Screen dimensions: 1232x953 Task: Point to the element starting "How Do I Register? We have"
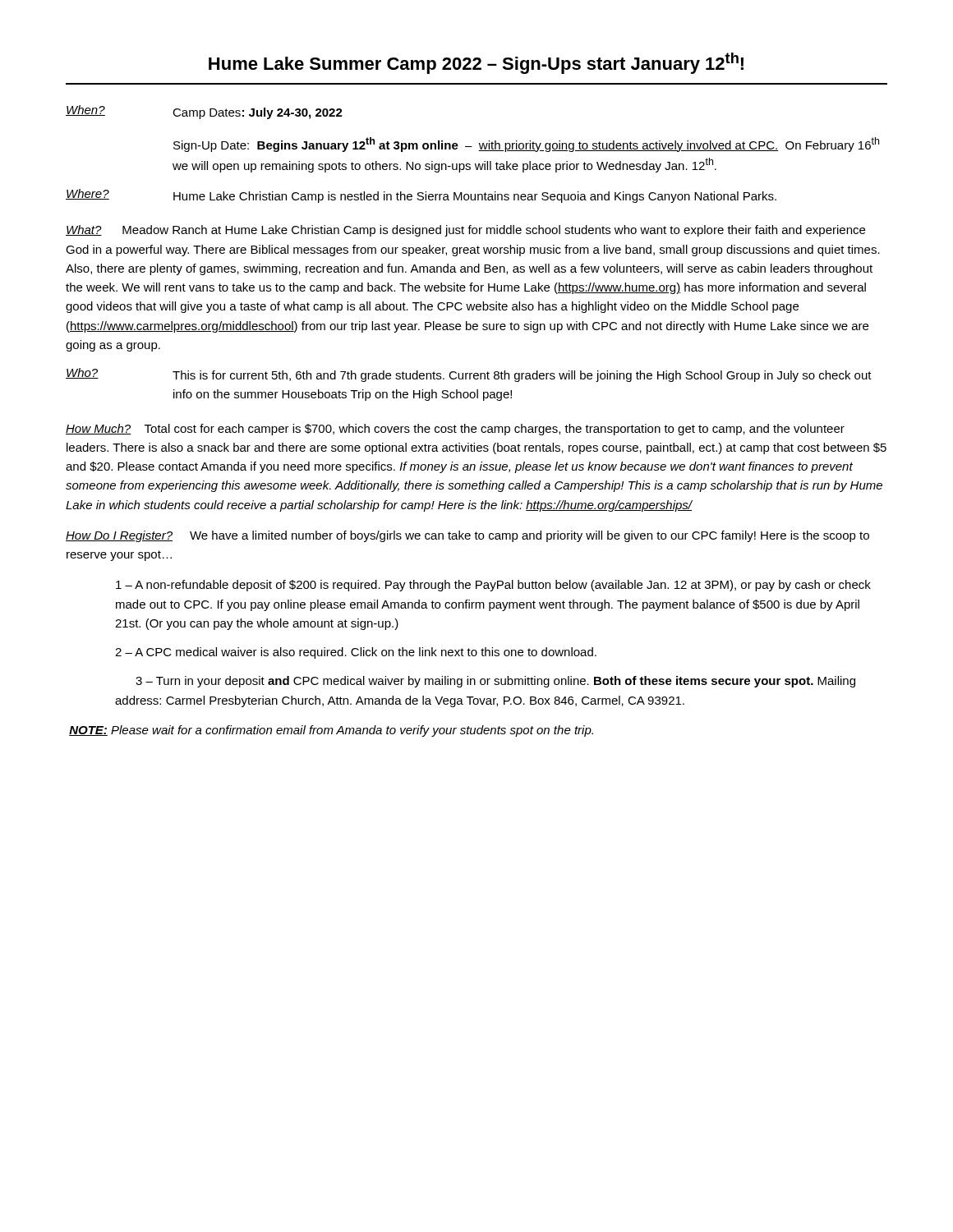tap(468, 545)
